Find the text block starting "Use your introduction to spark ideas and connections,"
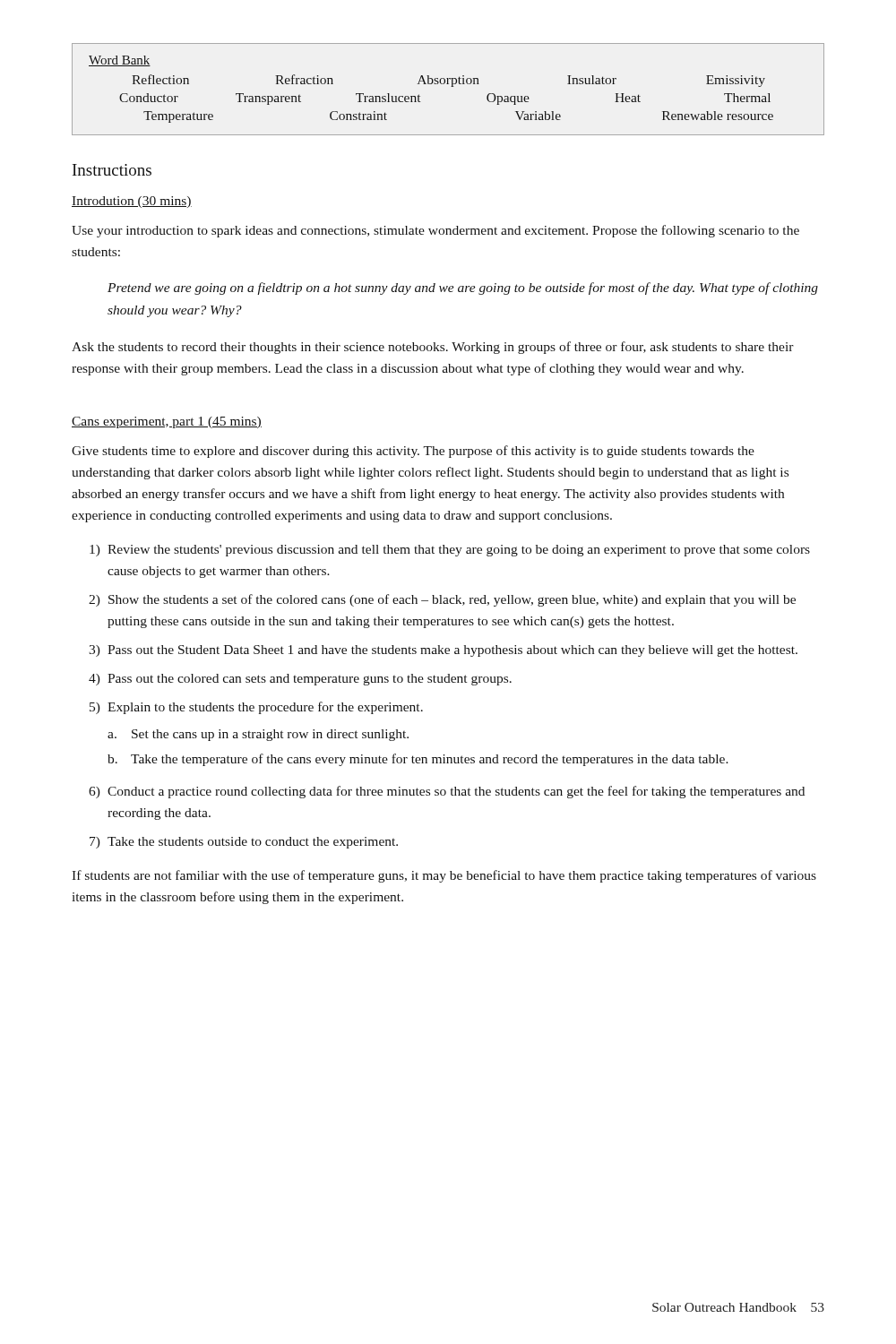This screenshot has height=1344, width=896. (448, 241)
